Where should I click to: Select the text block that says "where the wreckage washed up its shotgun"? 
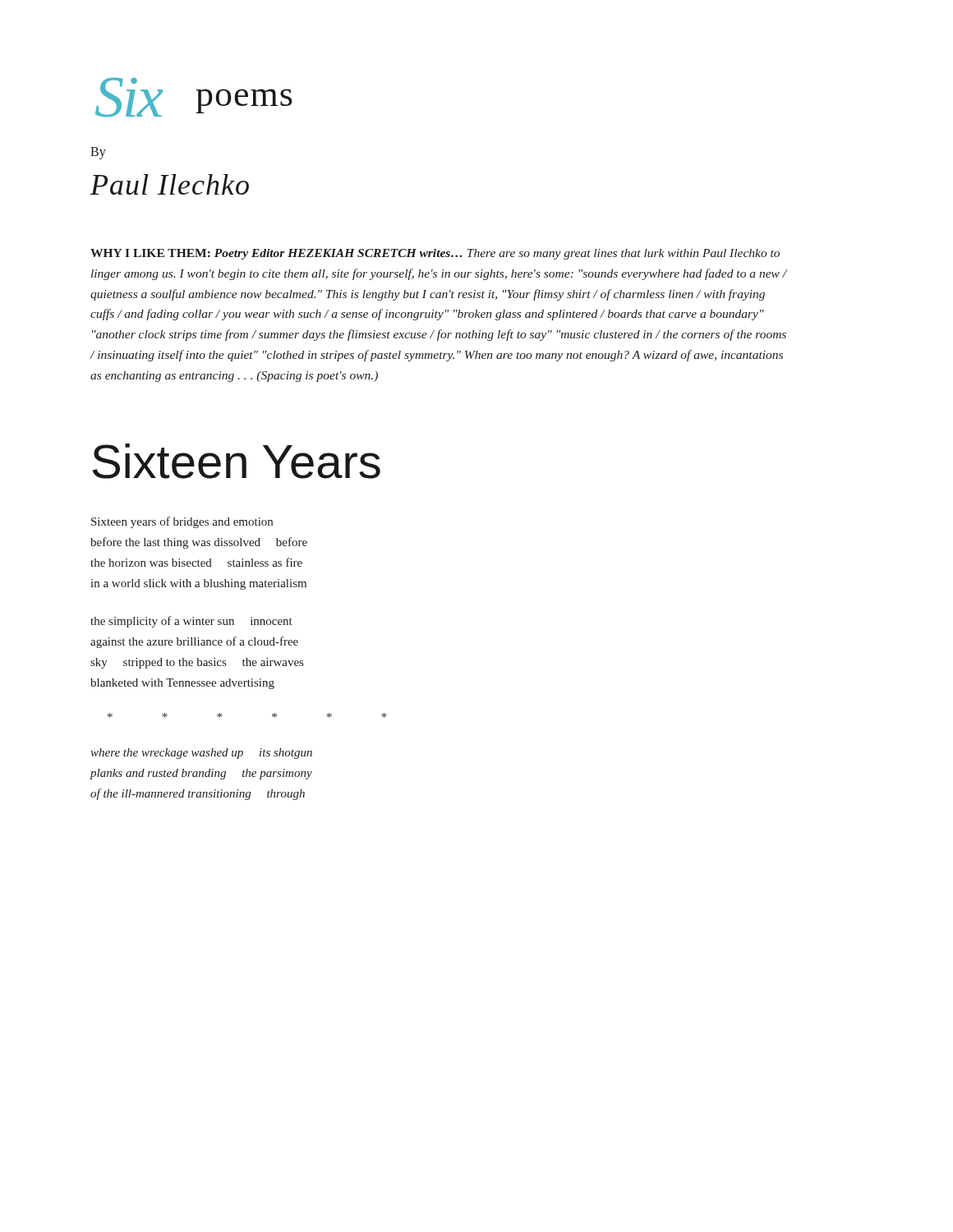click(x=201, y=773)
